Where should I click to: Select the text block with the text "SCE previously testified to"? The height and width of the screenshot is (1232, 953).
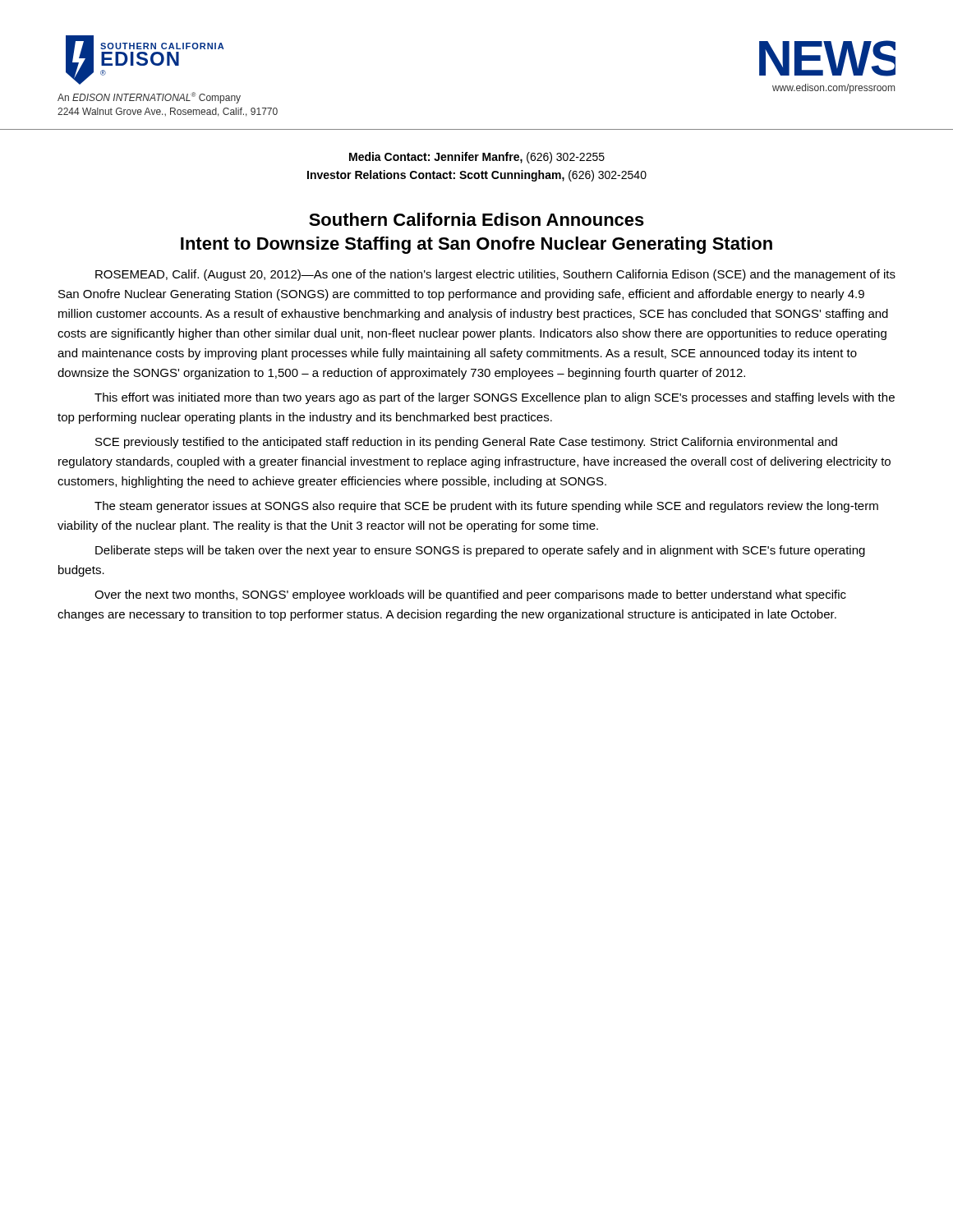(476, 462)
